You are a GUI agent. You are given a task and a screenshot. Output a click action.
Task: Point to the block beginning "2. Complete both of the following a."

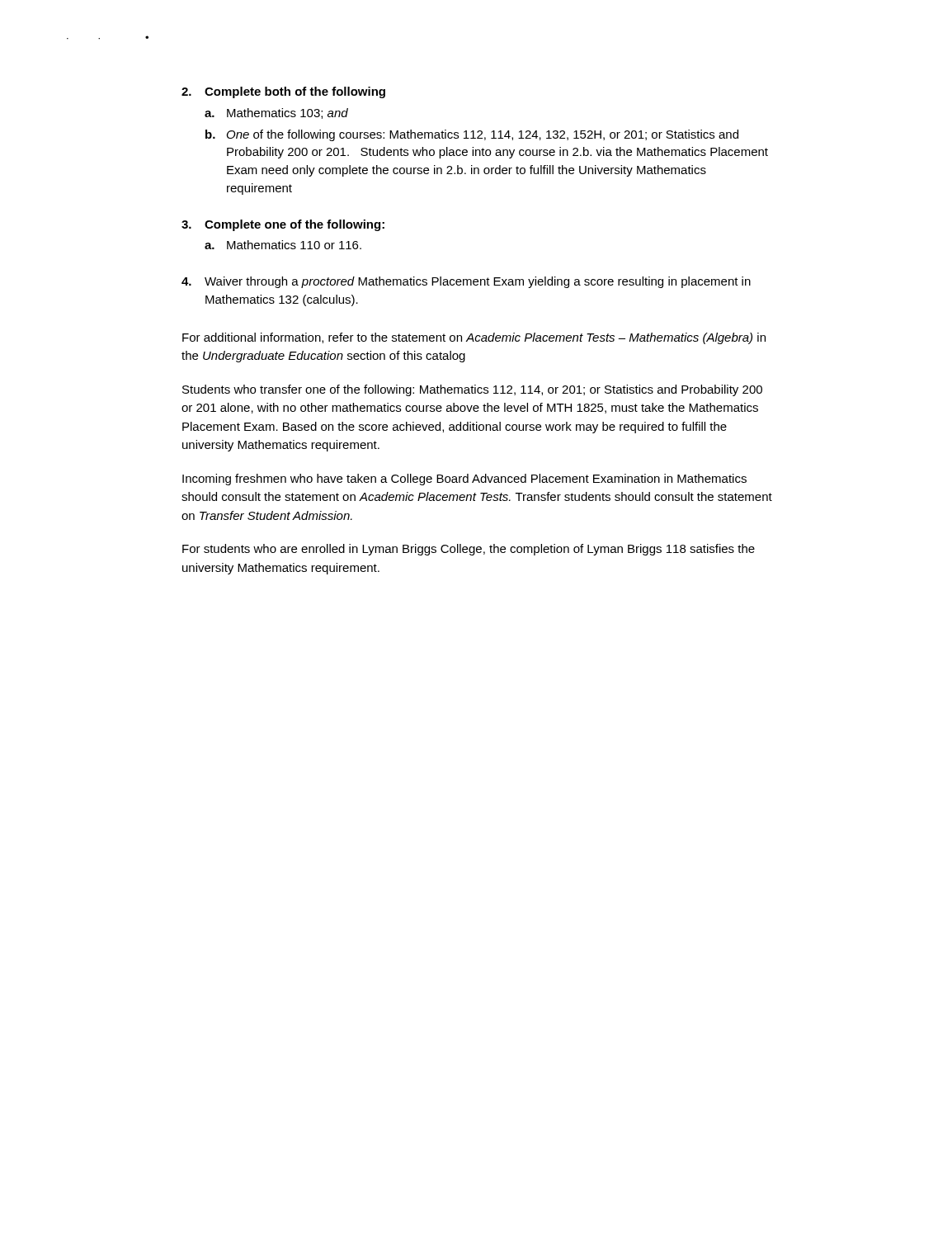click(478, 141)
